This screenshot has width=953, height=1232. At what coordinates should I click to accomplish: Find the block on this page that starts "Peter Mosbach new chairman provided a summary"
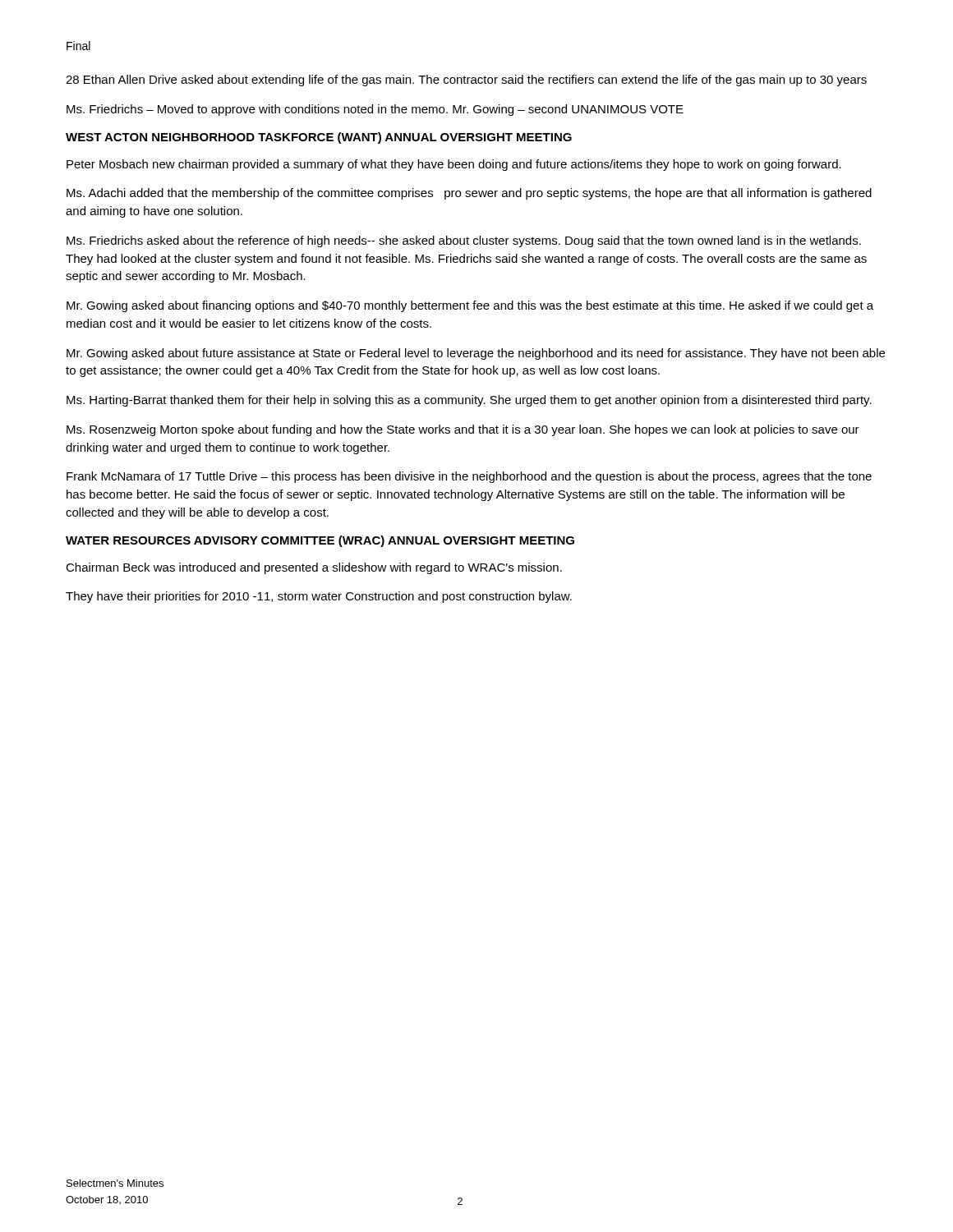454,163
